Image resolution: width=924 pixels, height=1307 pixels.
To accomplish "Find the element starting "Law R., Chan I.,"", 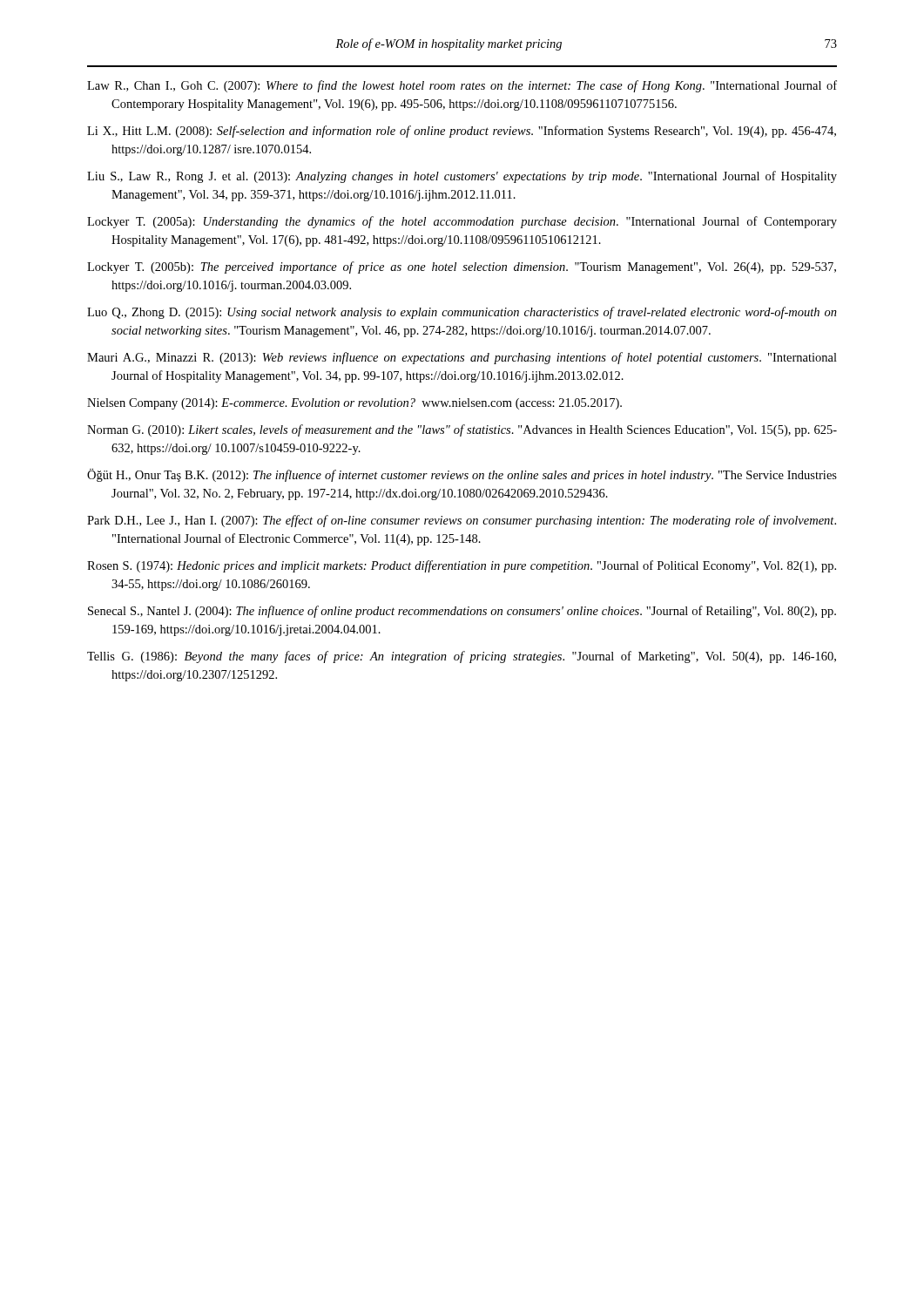I will tap(462, 95).
